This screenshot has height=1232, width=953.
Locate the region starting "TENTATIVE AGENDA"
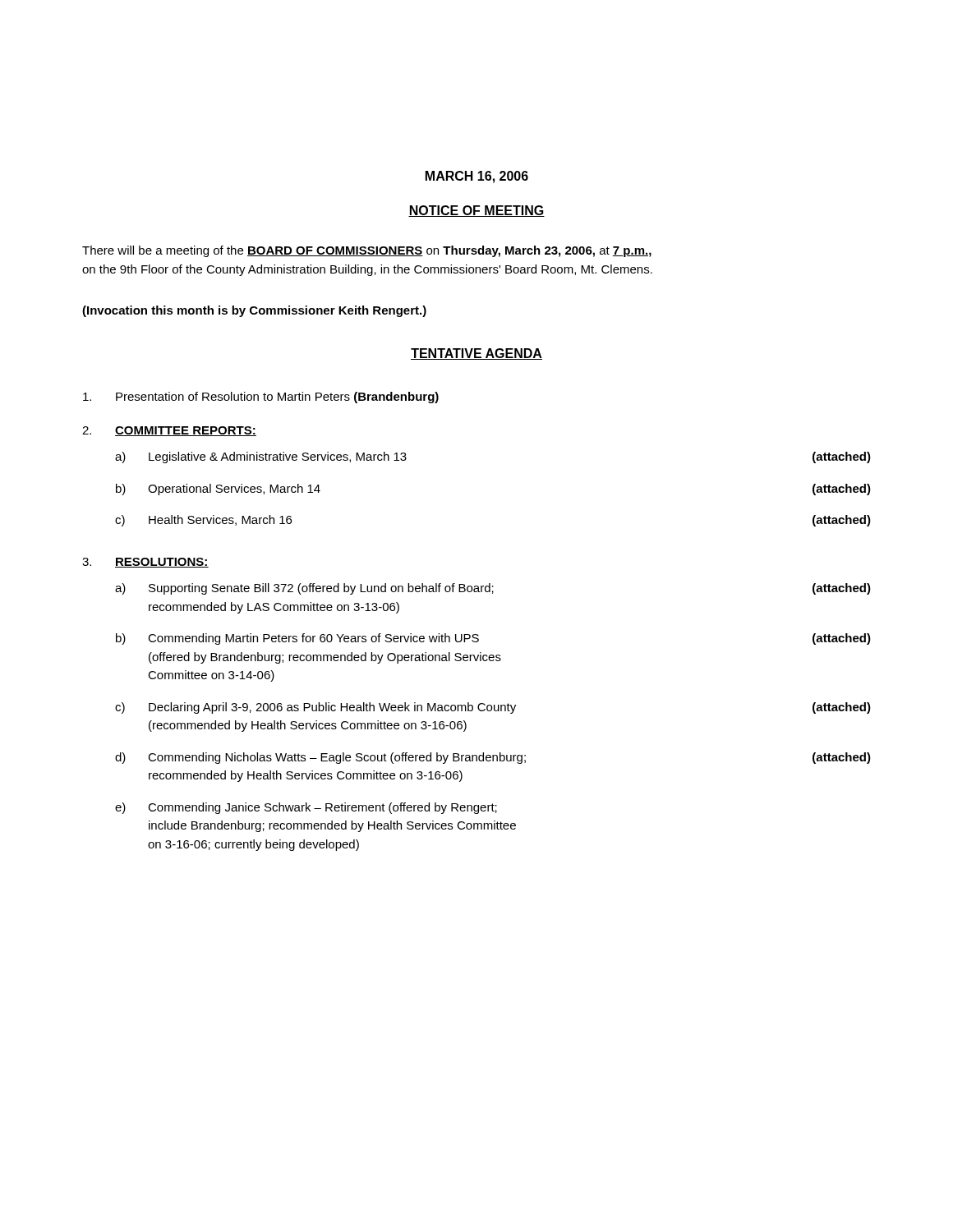pyautogui.click(x=476, y=354)
